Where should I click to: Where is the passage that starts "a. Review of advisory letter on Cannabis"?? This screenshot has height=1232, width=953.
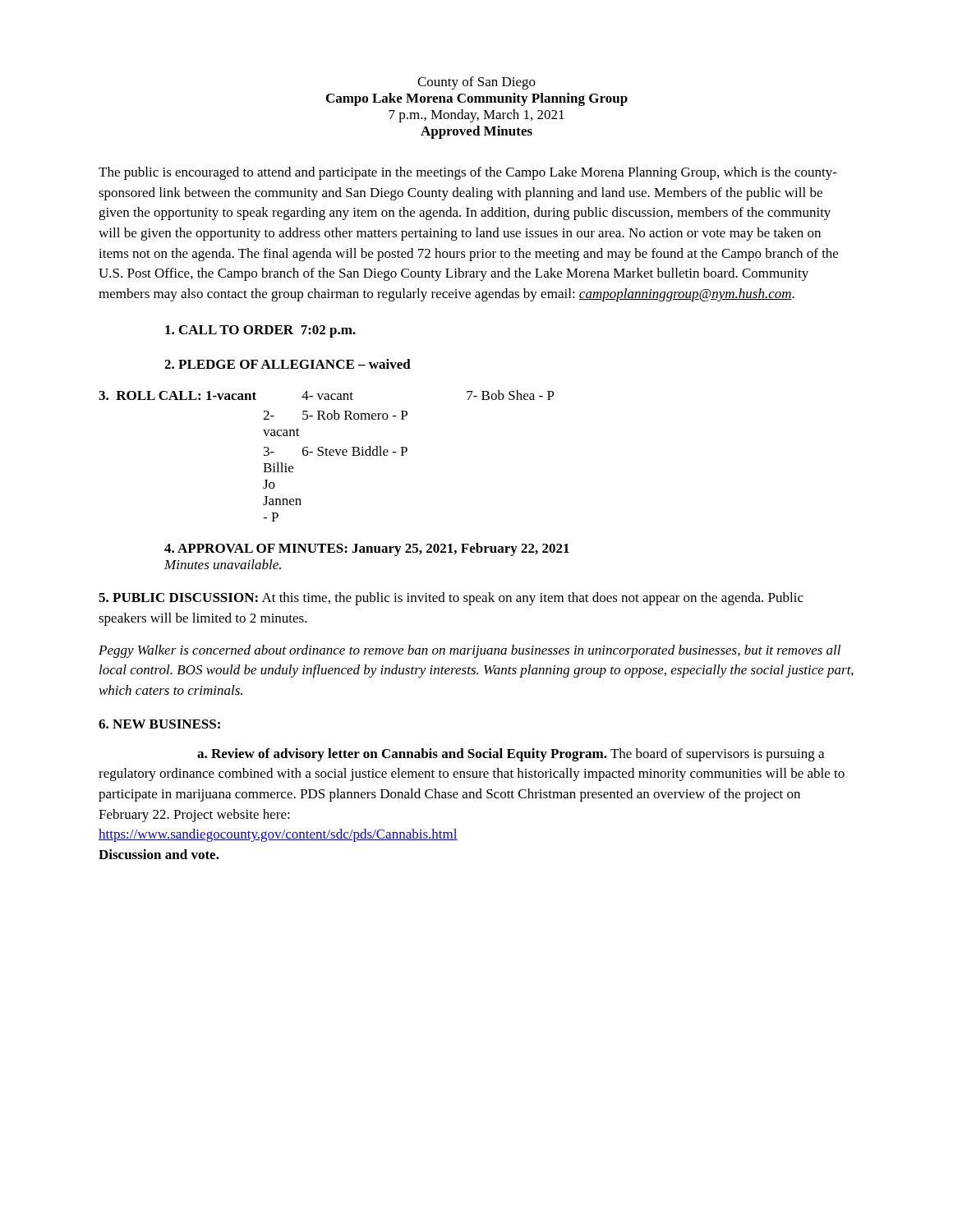point(472,804)
